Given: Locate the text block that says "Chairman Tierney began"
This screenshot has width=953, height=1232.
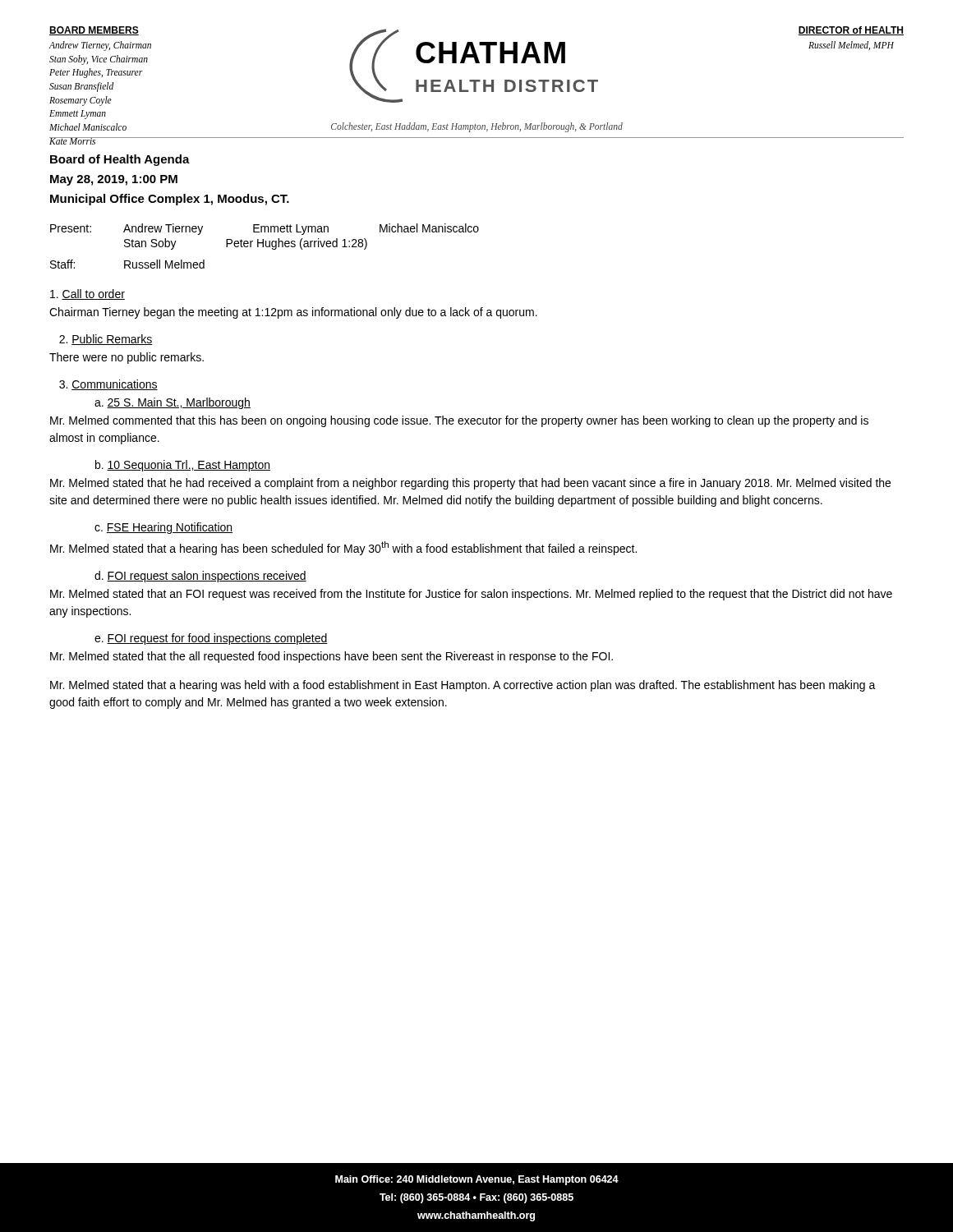Looking at the screenshot, I should coord(294,312).
